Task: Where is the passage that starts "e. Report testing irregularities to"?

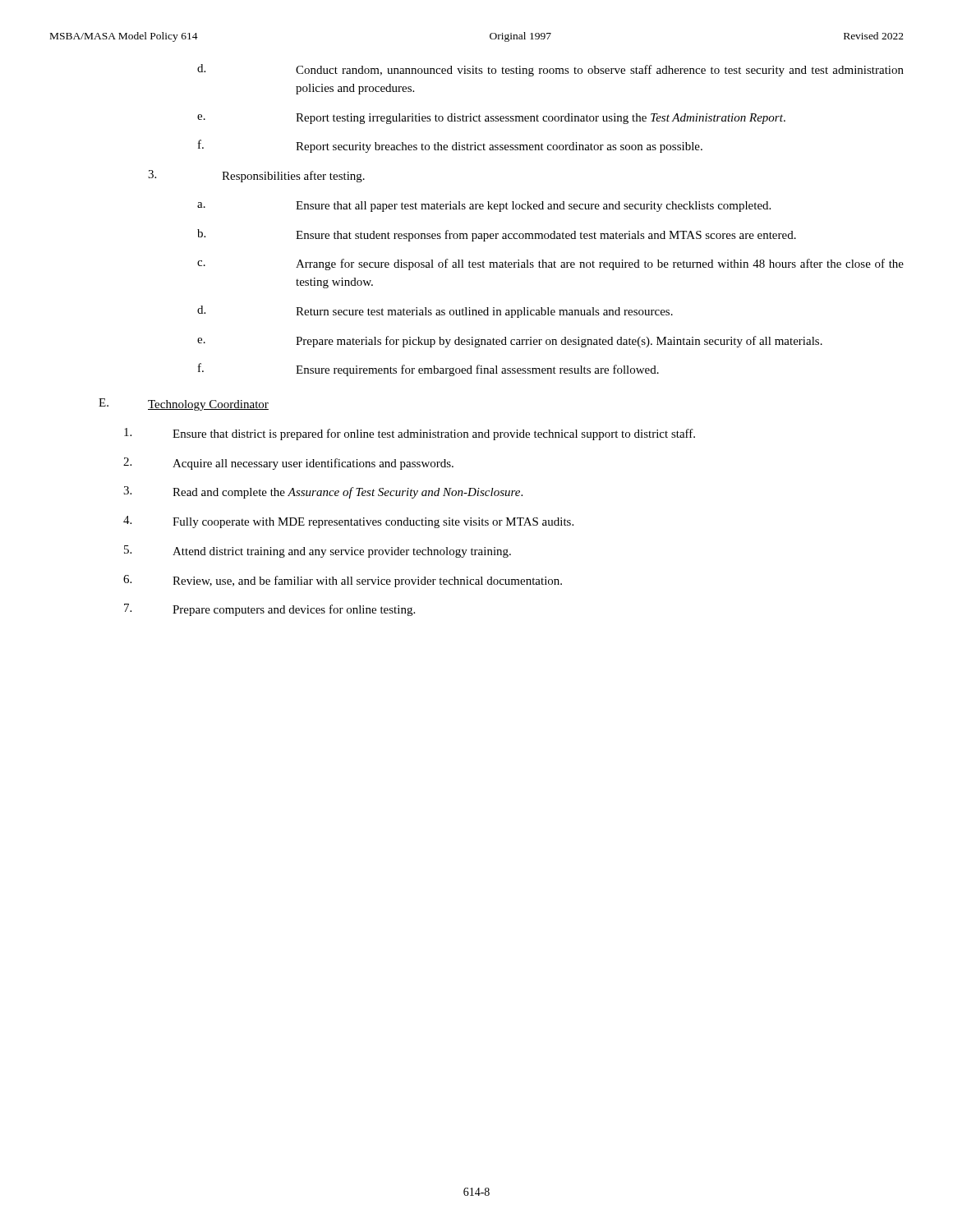Action: pyautogui.click(x=476, y=118)
